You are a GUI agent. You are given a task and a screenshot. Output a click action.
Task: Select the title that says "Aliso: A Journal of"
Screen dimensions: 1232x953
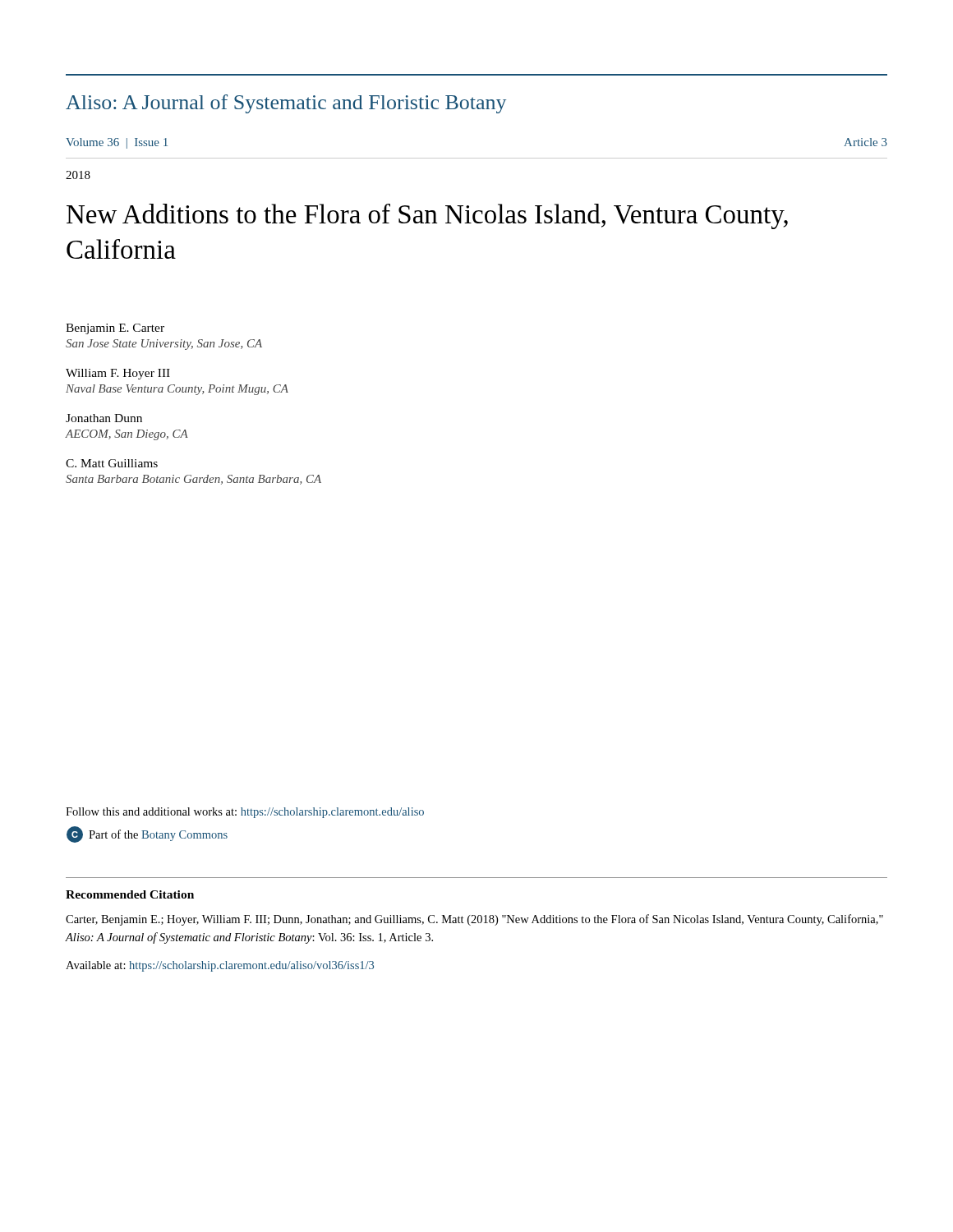pyautogui.click(x=286, y=102)
